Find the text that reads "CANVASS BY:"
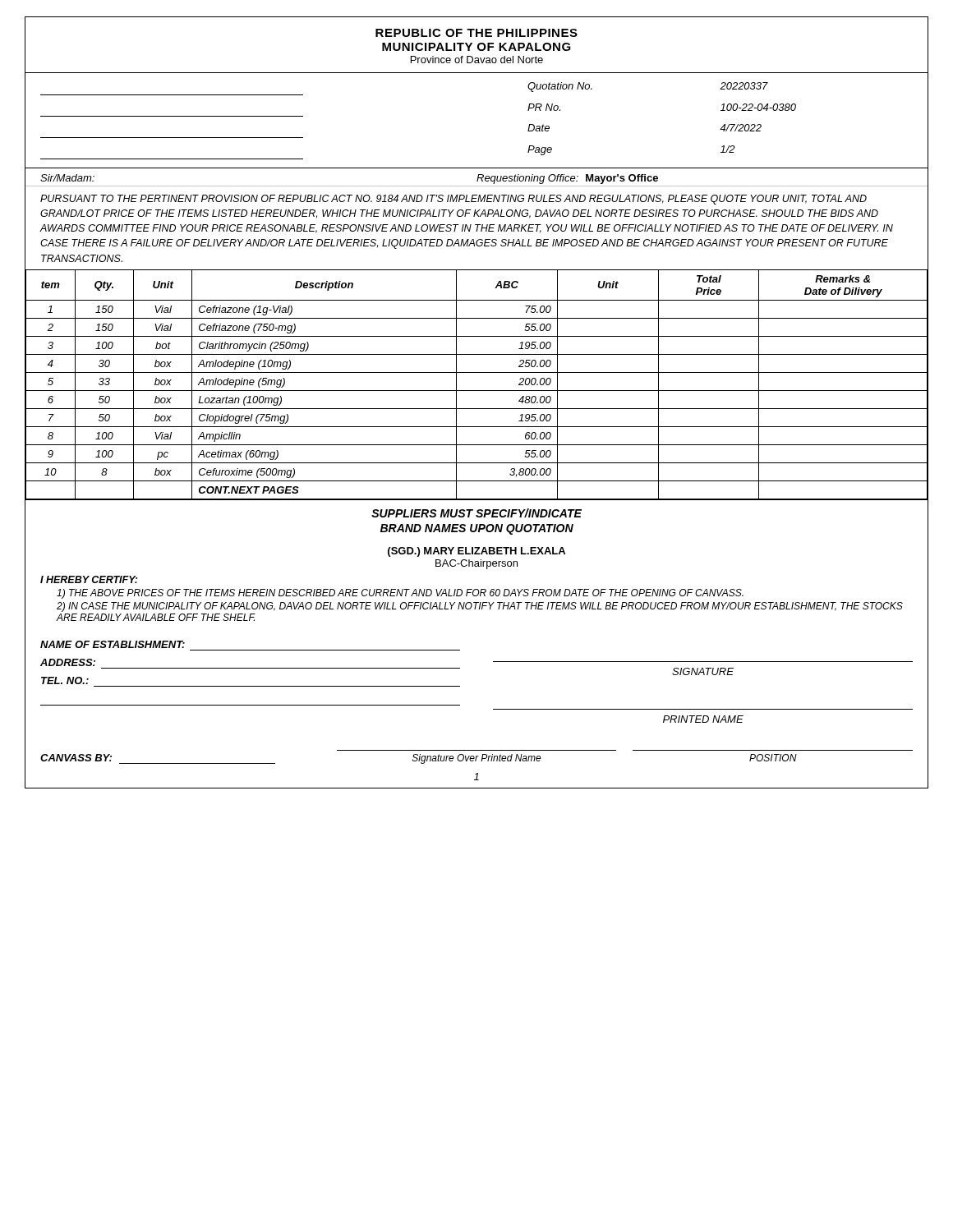 [x=158, y=757]
